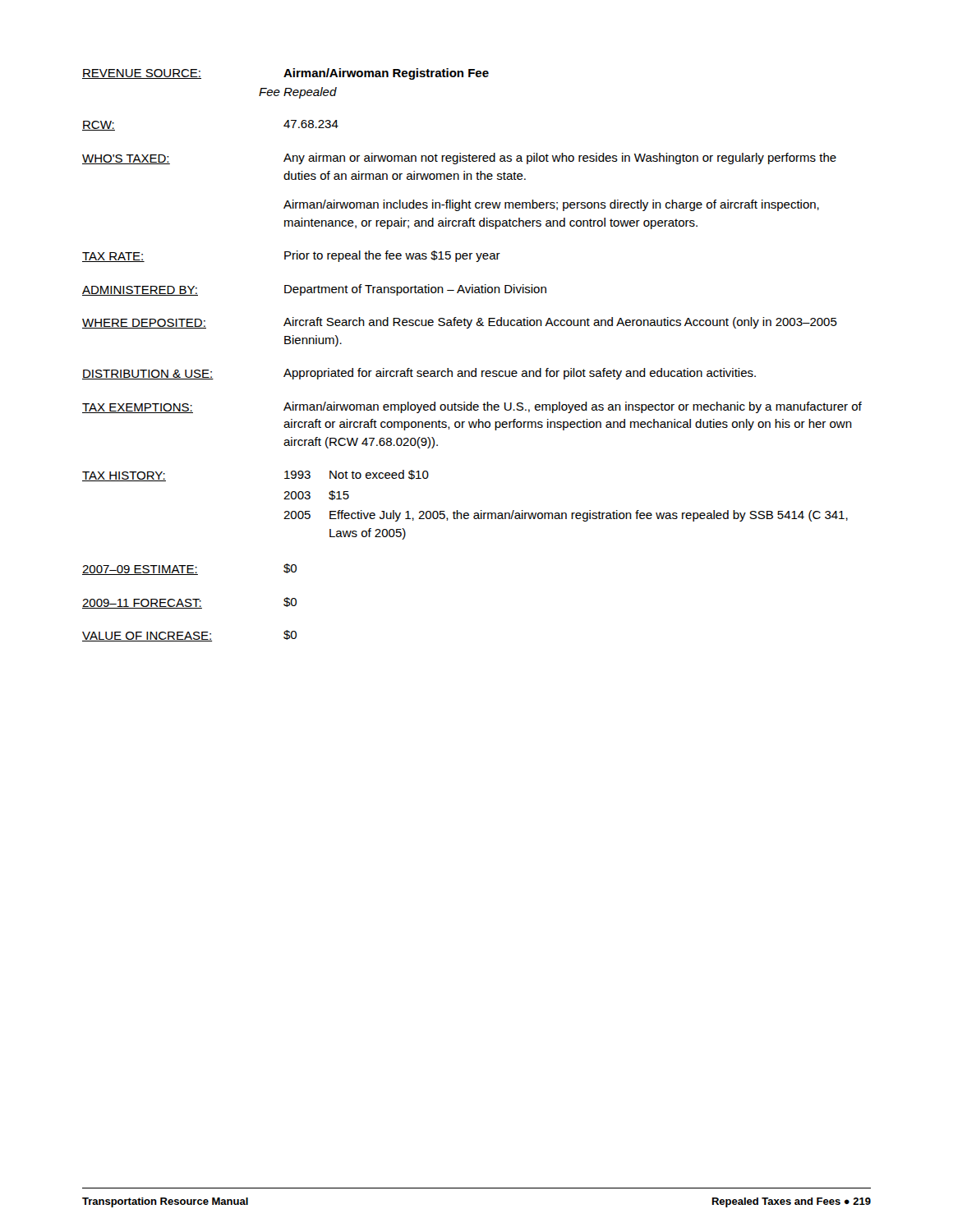Click on the passage starting "TAX EXEMPTIONS: Airman/airwoman employed outside the U.S., employed"
Image resolution: width=953 pixels, height=1232 pixels.
click(476, 424)
